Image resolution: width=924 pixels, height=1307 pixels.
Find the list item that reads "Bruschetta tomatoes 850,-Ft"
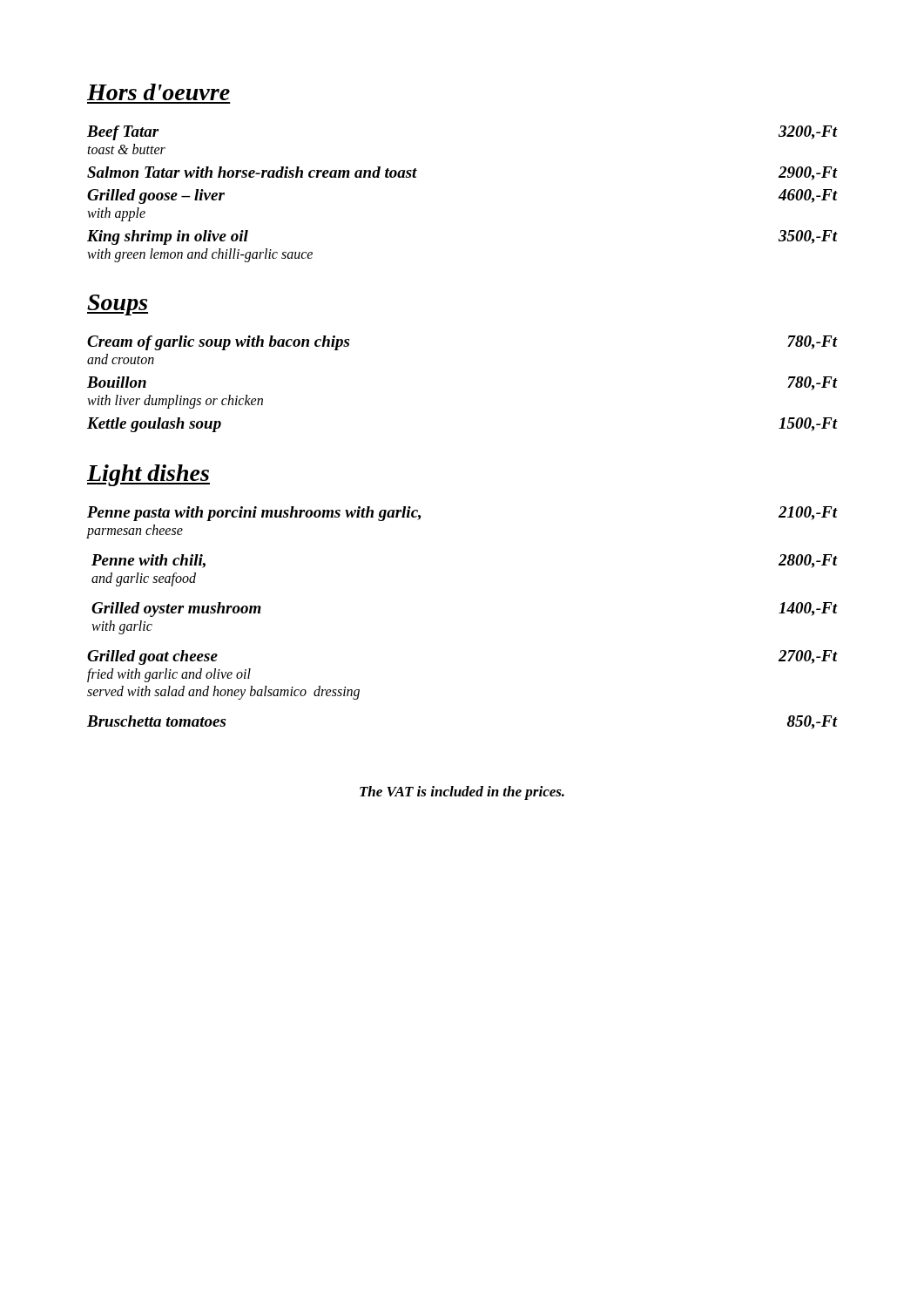point(152,722)
